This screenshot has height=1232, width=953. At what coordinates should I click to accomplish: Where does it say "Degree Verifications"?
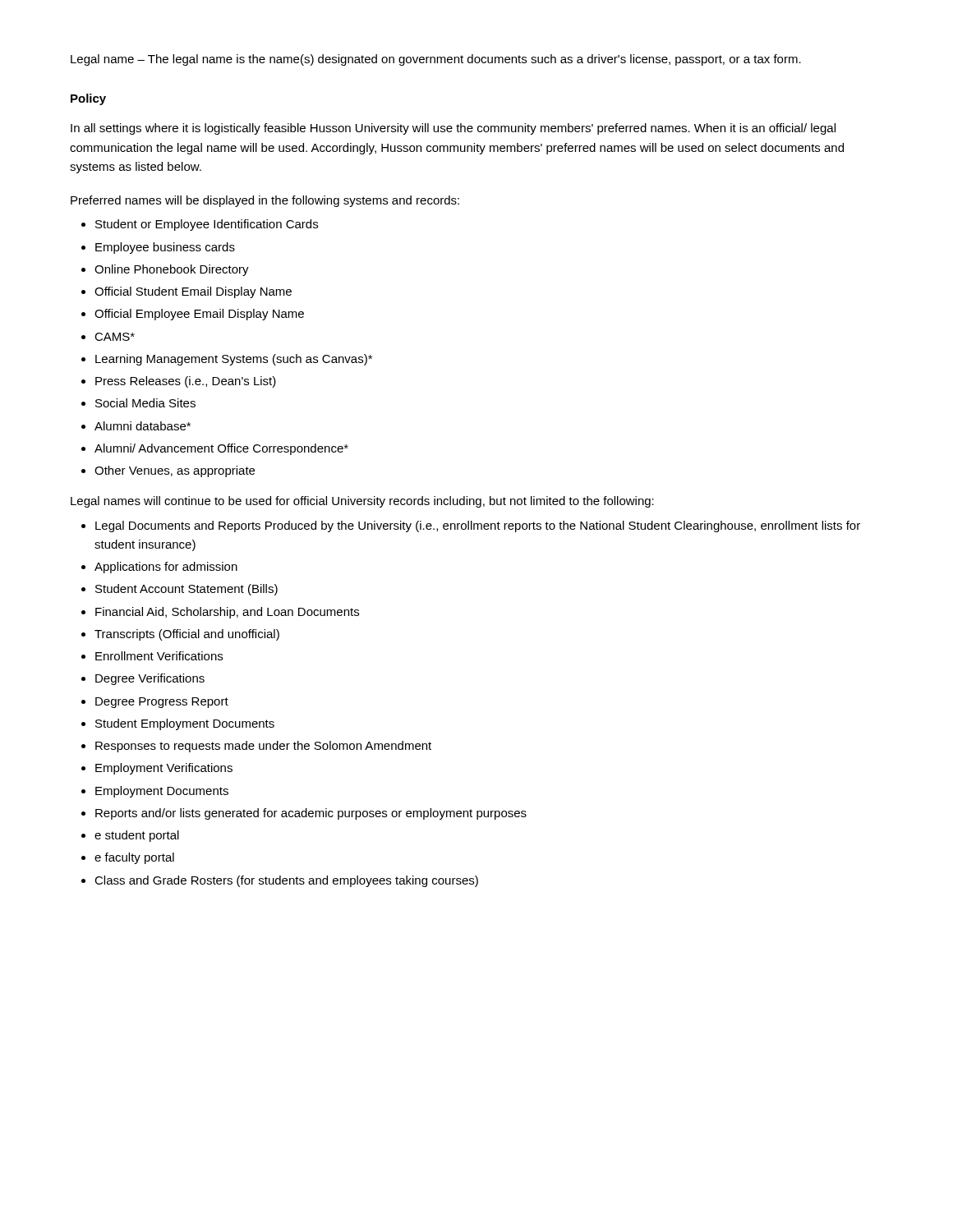(x=150, y=679)
